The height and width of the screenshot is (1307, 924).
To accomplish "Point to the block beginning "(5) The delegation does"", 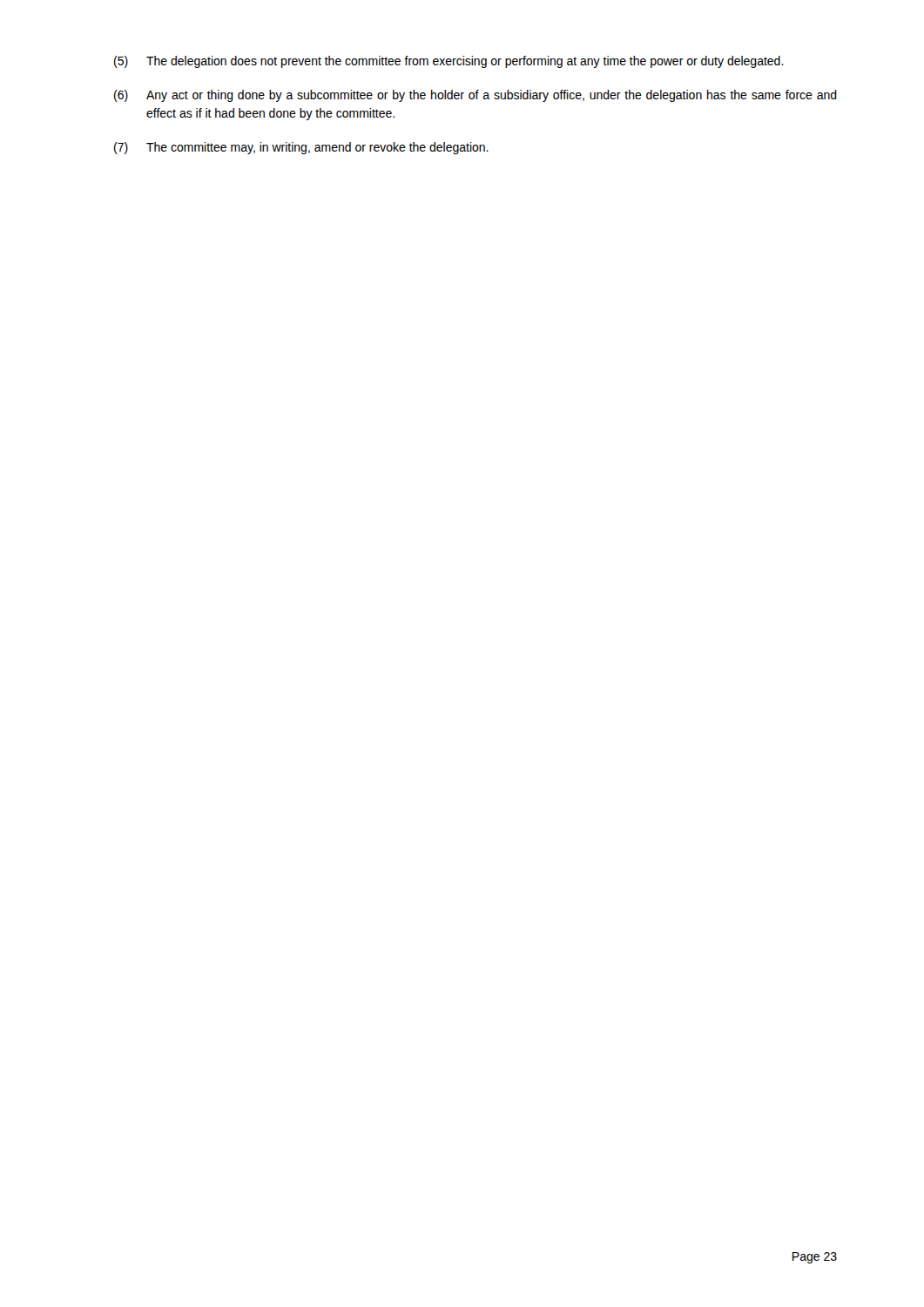I will (x=475, y=61).
